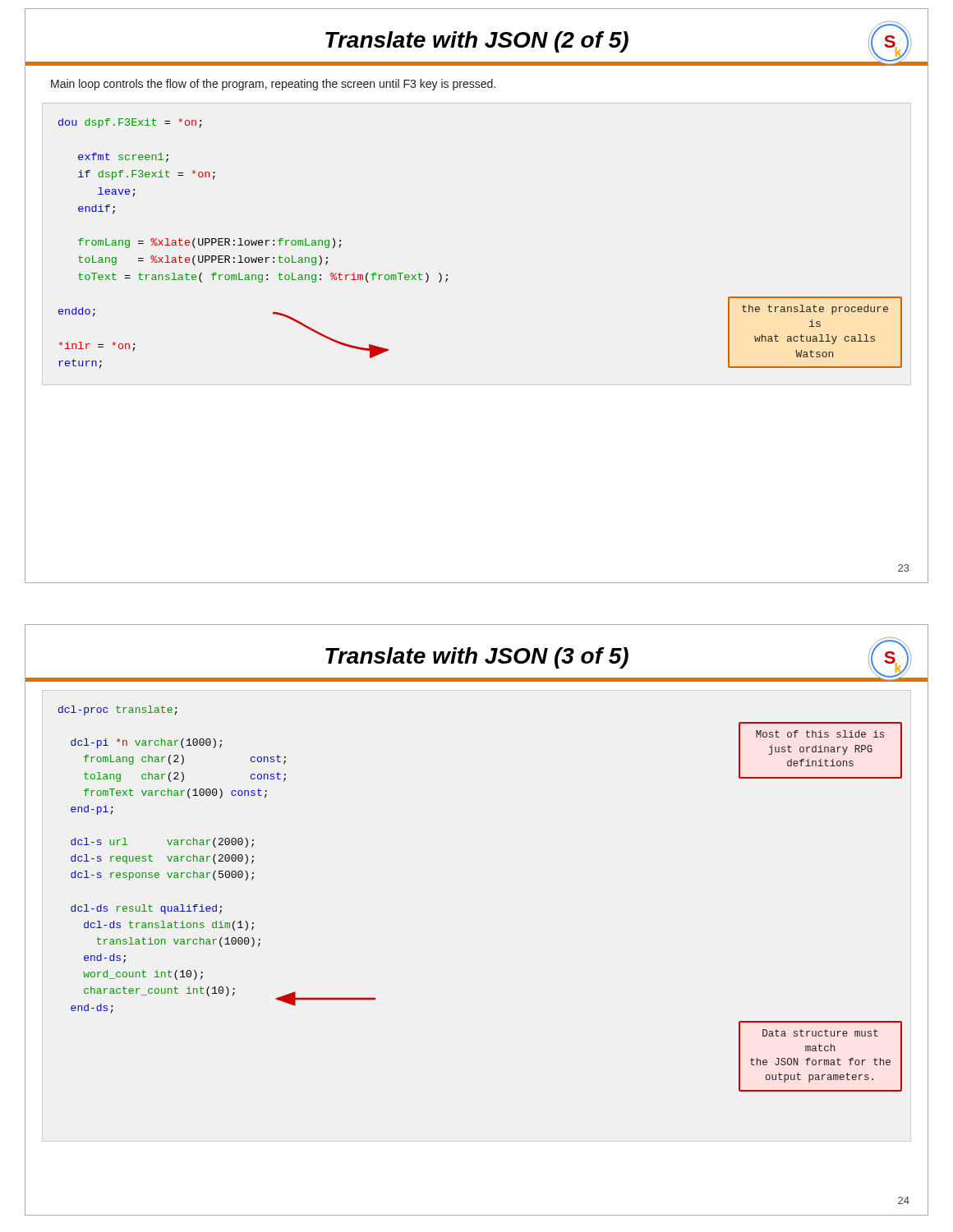Navigate to the block starting "Main loop controls the flow of the program,"
This screenshot has width=953, height=1232.
(273, 84)
